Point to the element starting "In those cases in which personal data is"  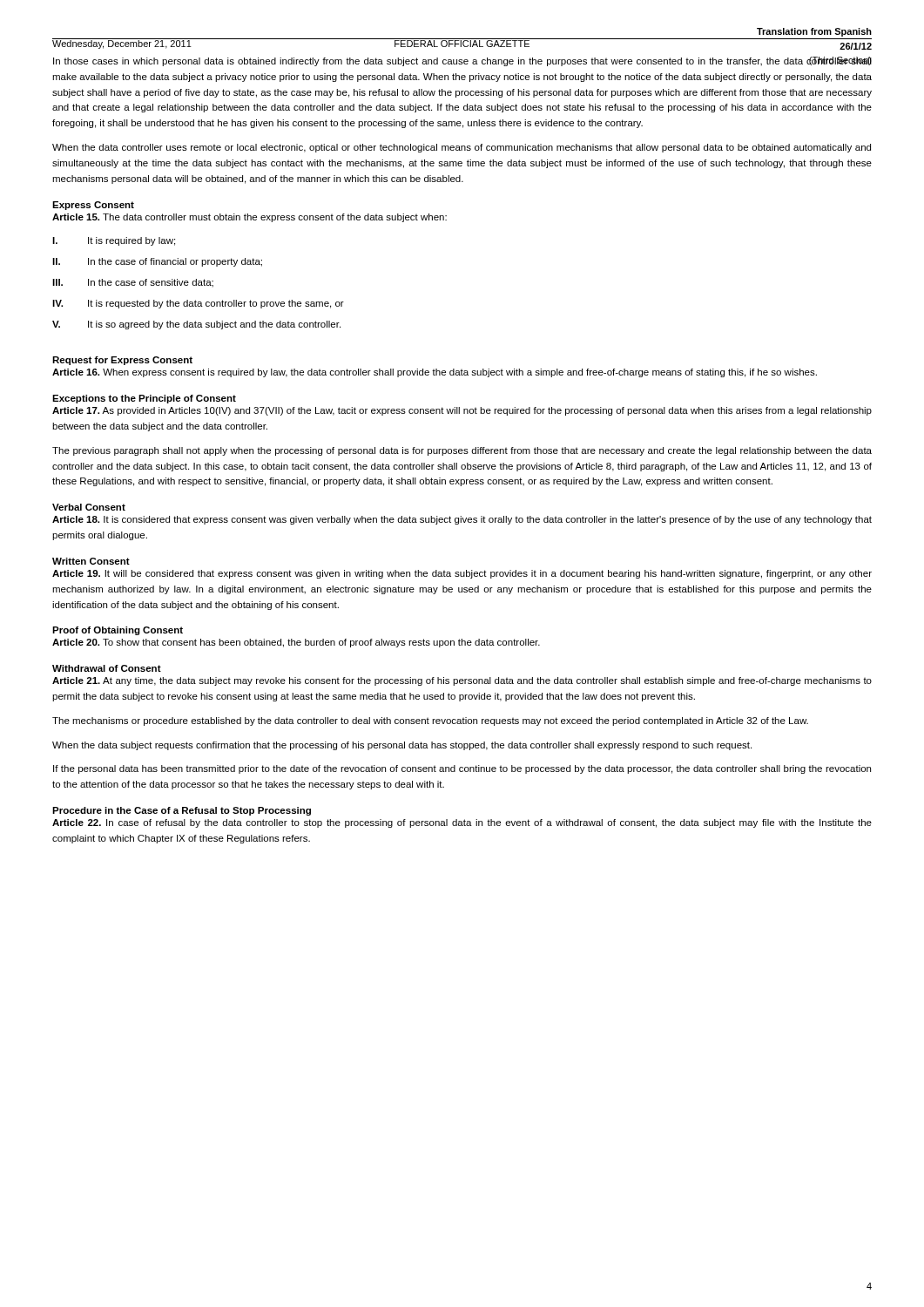point(462,92)
